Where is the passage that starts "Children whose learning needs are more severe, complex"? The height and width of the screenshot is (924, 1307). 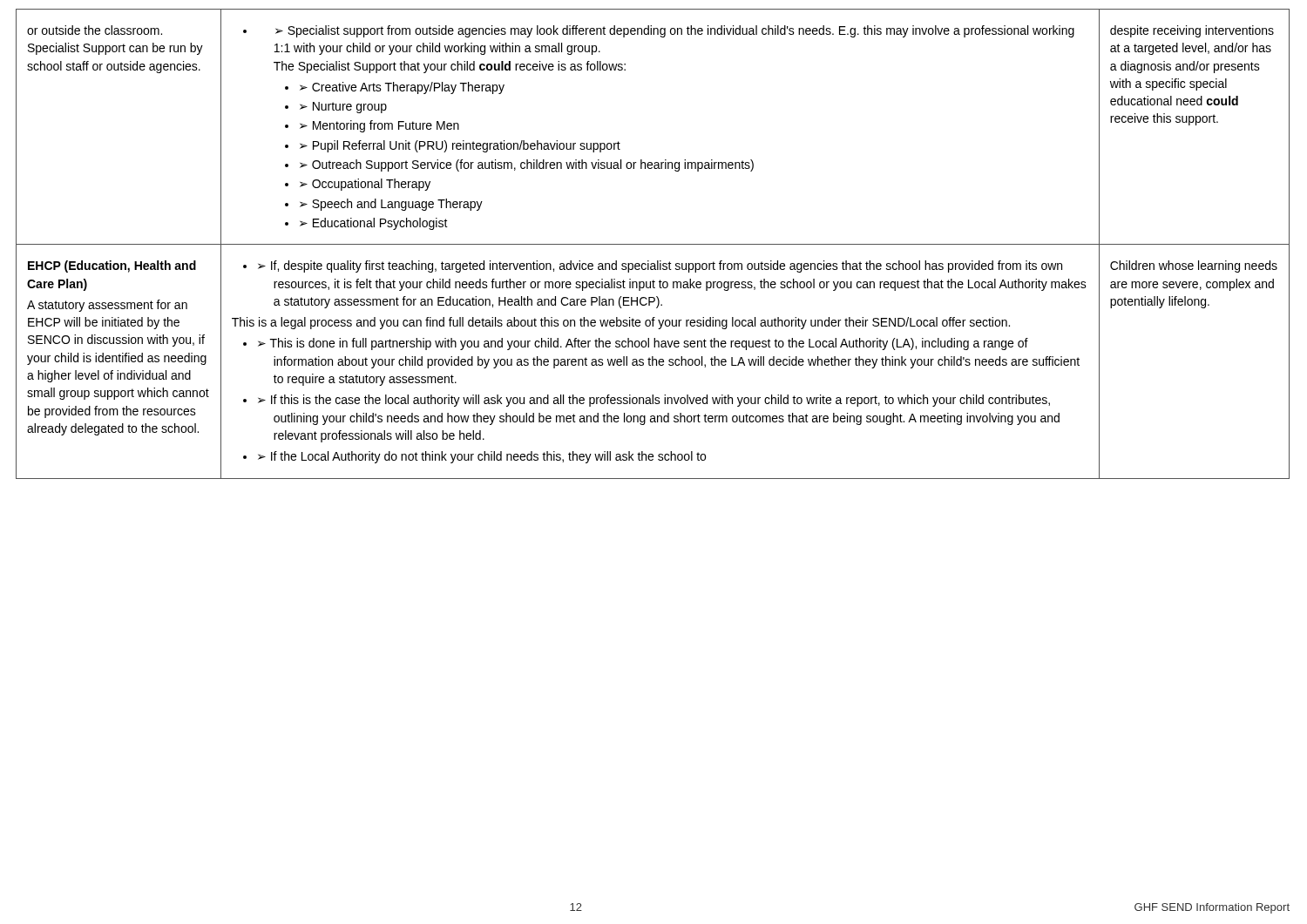click(1194, 284)
